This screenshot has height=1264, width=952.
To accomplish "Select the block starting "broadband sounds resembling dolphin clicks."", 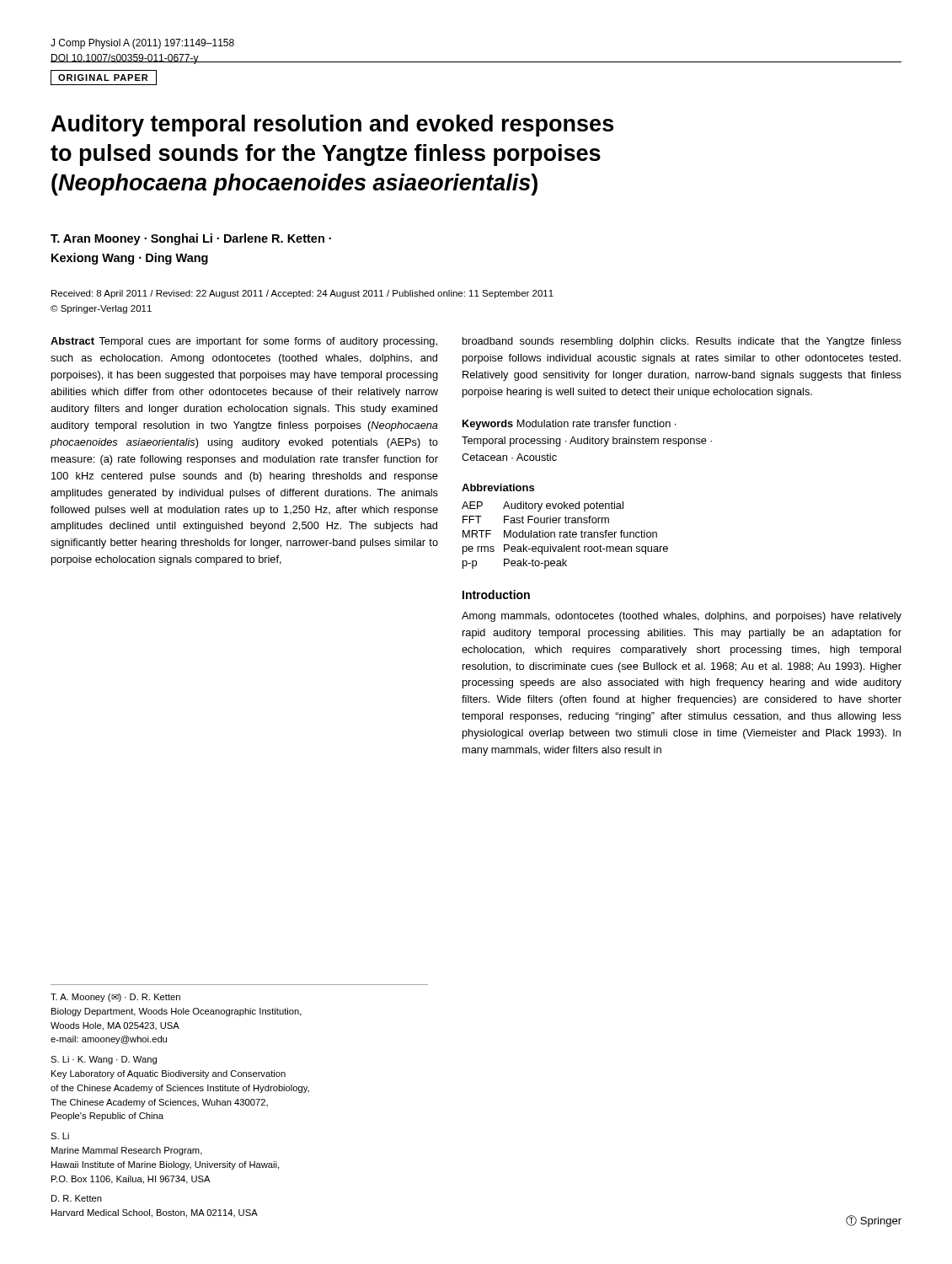I will tap(682, 366).
